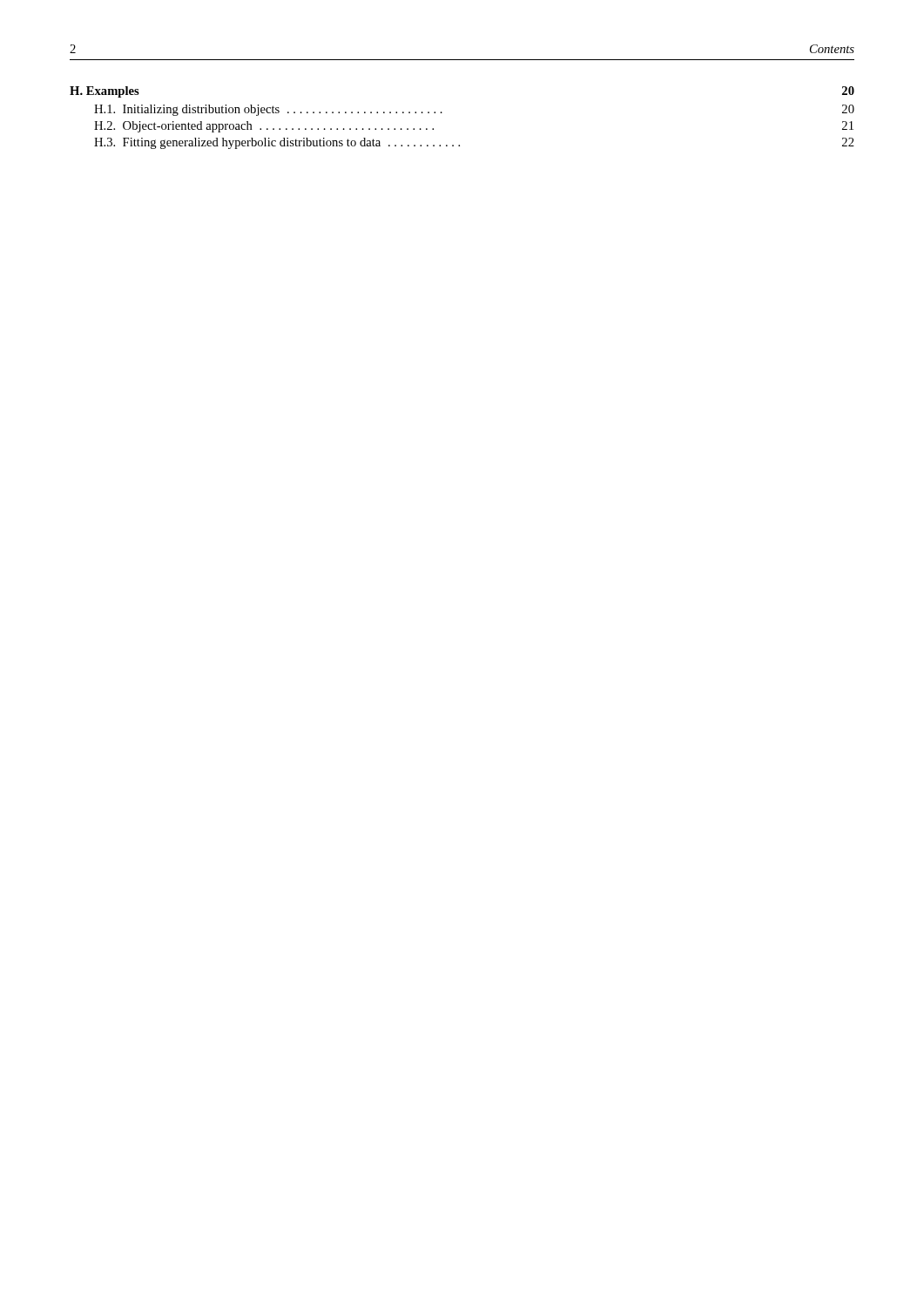Select the list item with the text "H.3. Fitting generalized hyperbolic distributions to"

tap(230, 143)
